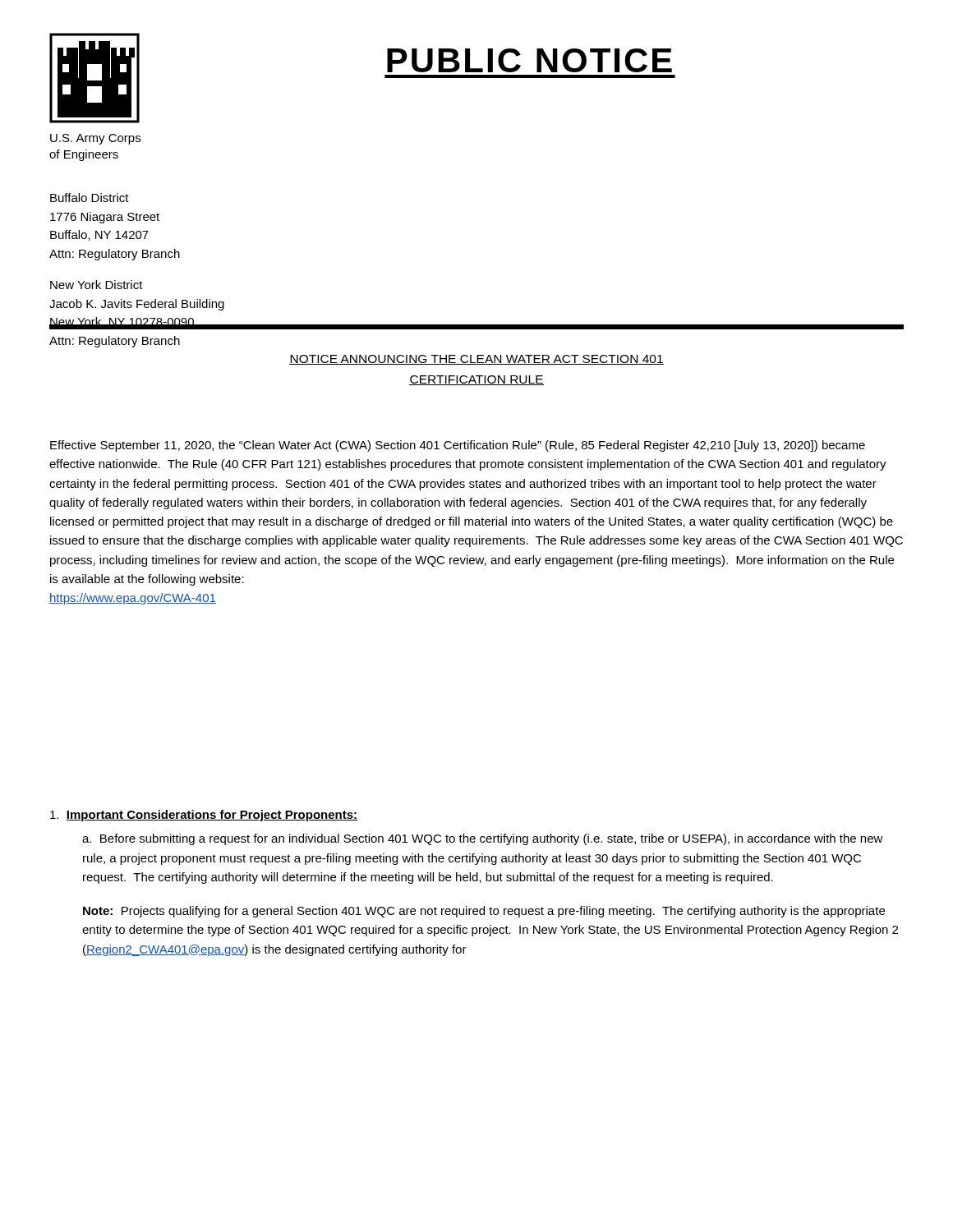The height and width of the screenshot is (1232, 953).
Task: Locate the section header with the text "NOTICE ANNOUNCING THE CLEAN WATER"
Action: pyautogui.click(x=476, y=369)
